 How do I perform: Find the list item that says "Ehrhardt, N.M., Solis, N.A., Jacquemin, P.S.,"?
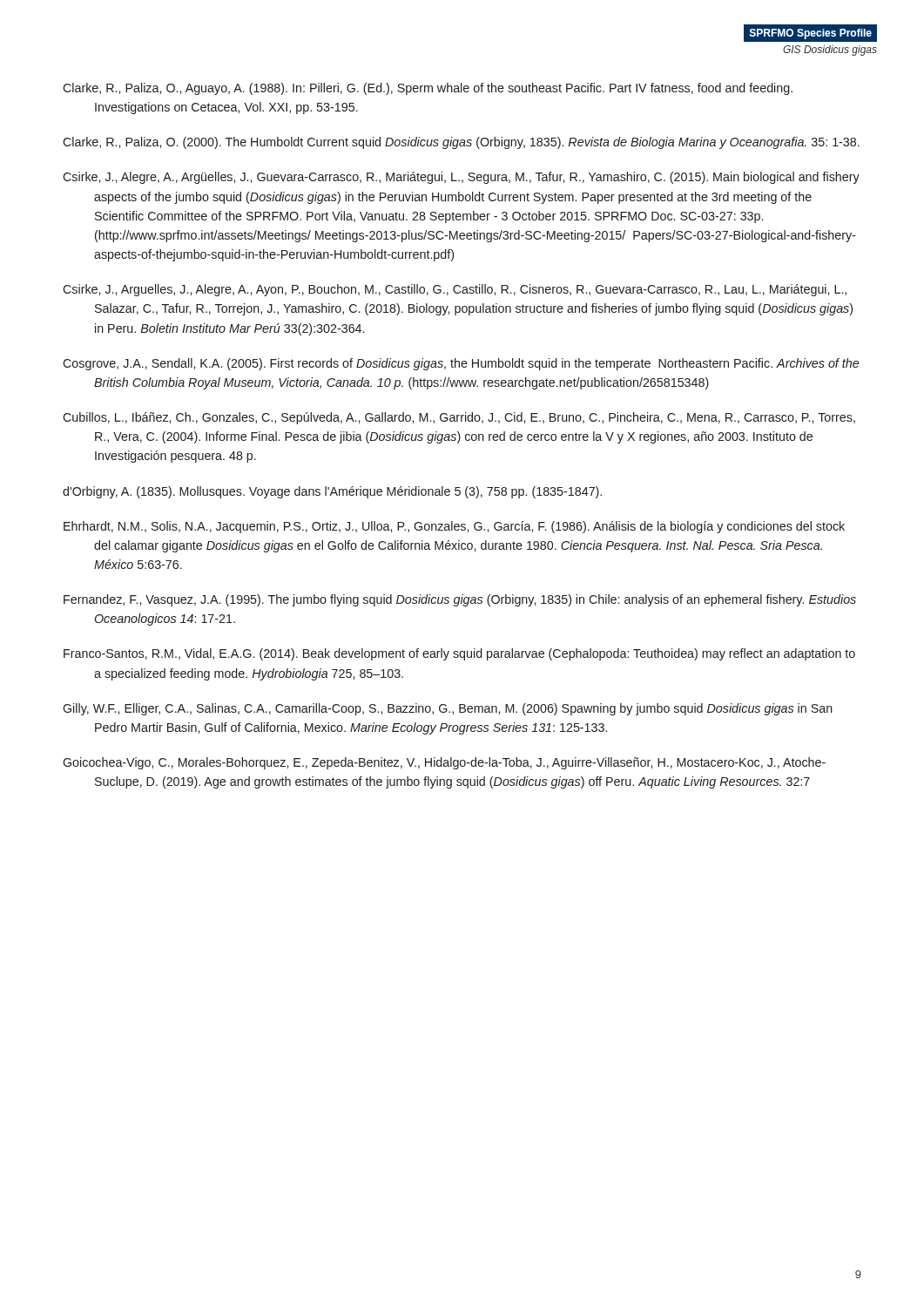pyautogui.click(x=454, y=545)
